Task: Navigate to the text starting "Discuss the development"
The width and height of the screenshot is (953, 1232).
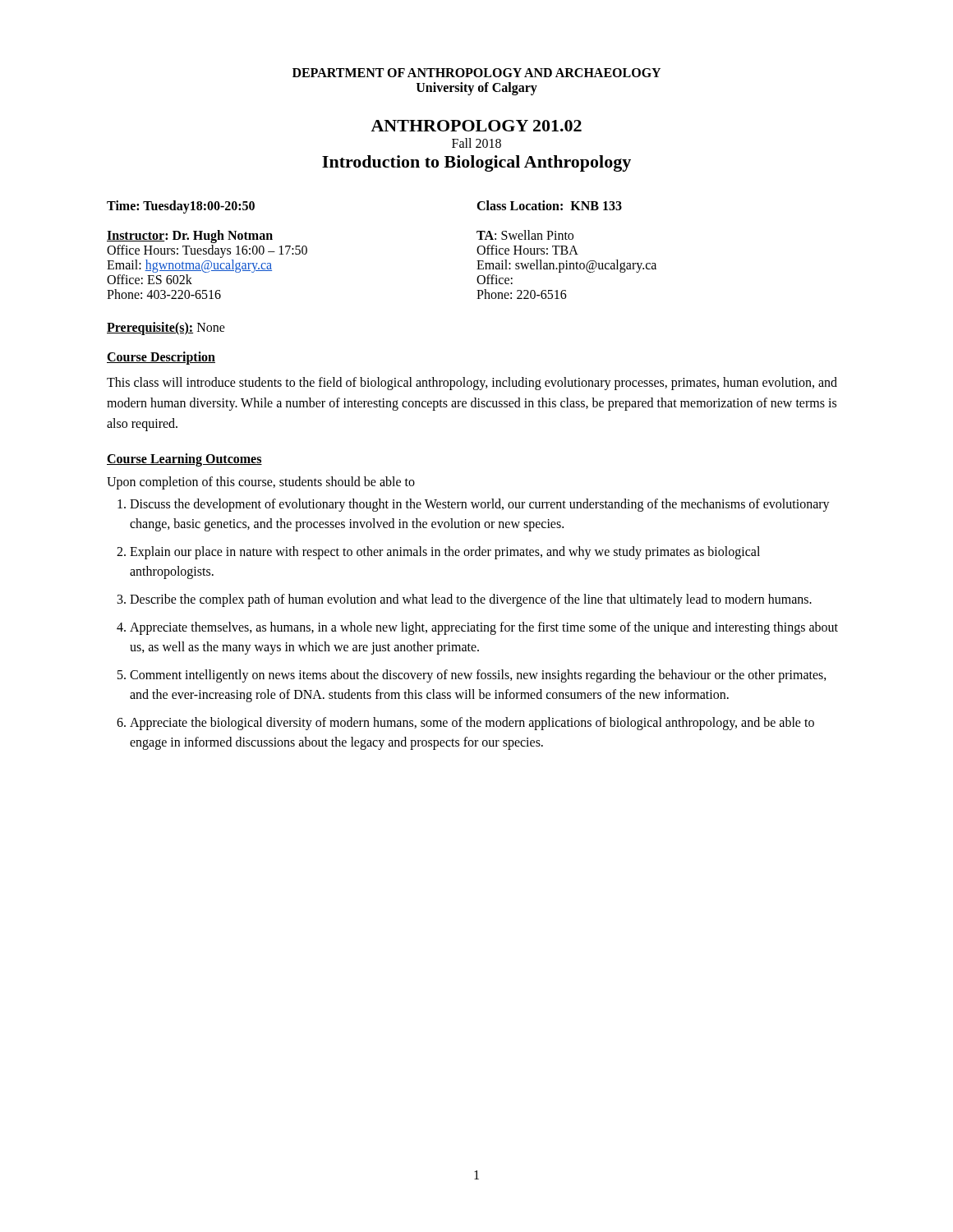Action: click(480, 514)
